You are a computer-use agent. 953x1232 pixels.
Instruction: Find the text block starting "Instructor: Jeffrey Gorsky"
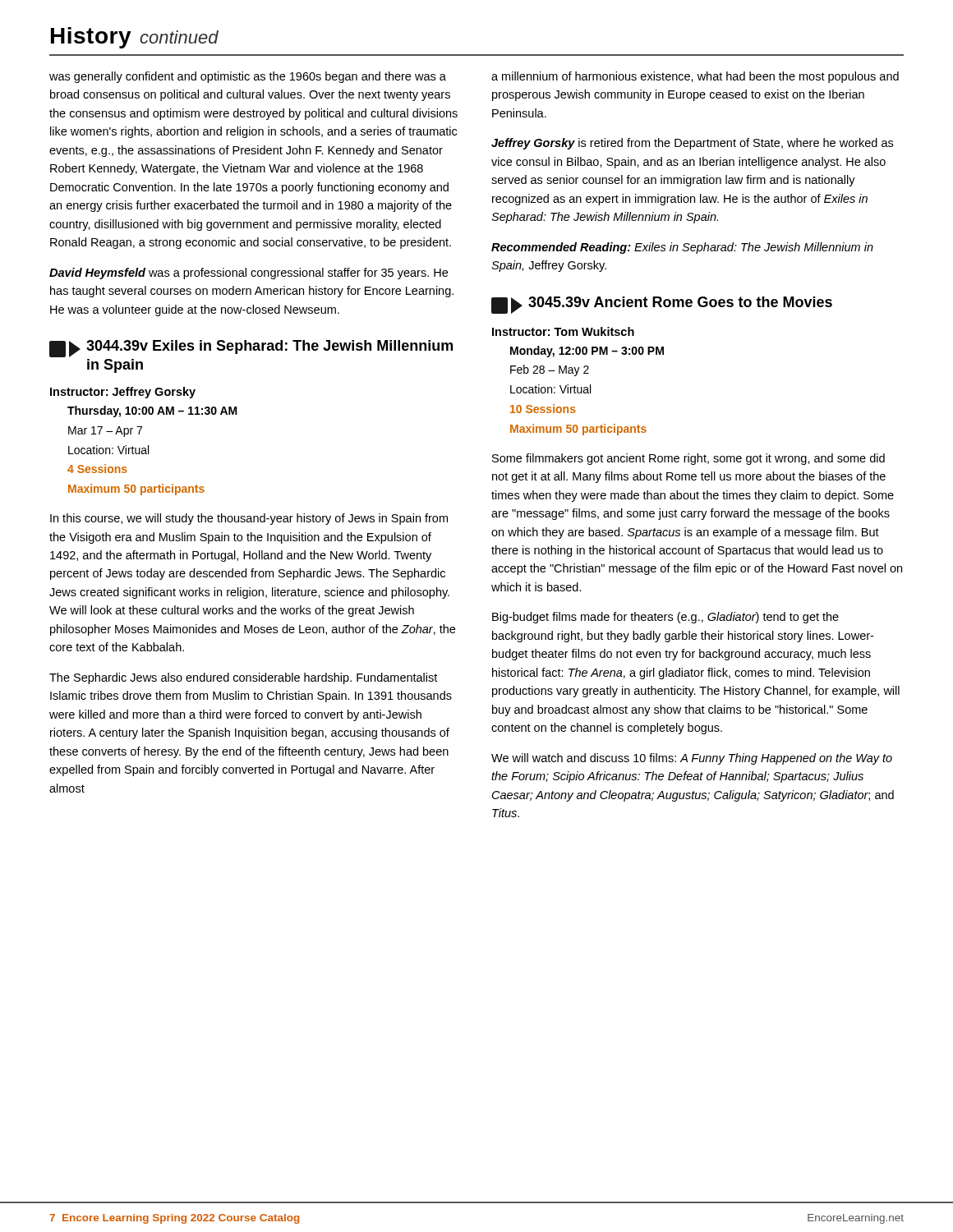122,392
